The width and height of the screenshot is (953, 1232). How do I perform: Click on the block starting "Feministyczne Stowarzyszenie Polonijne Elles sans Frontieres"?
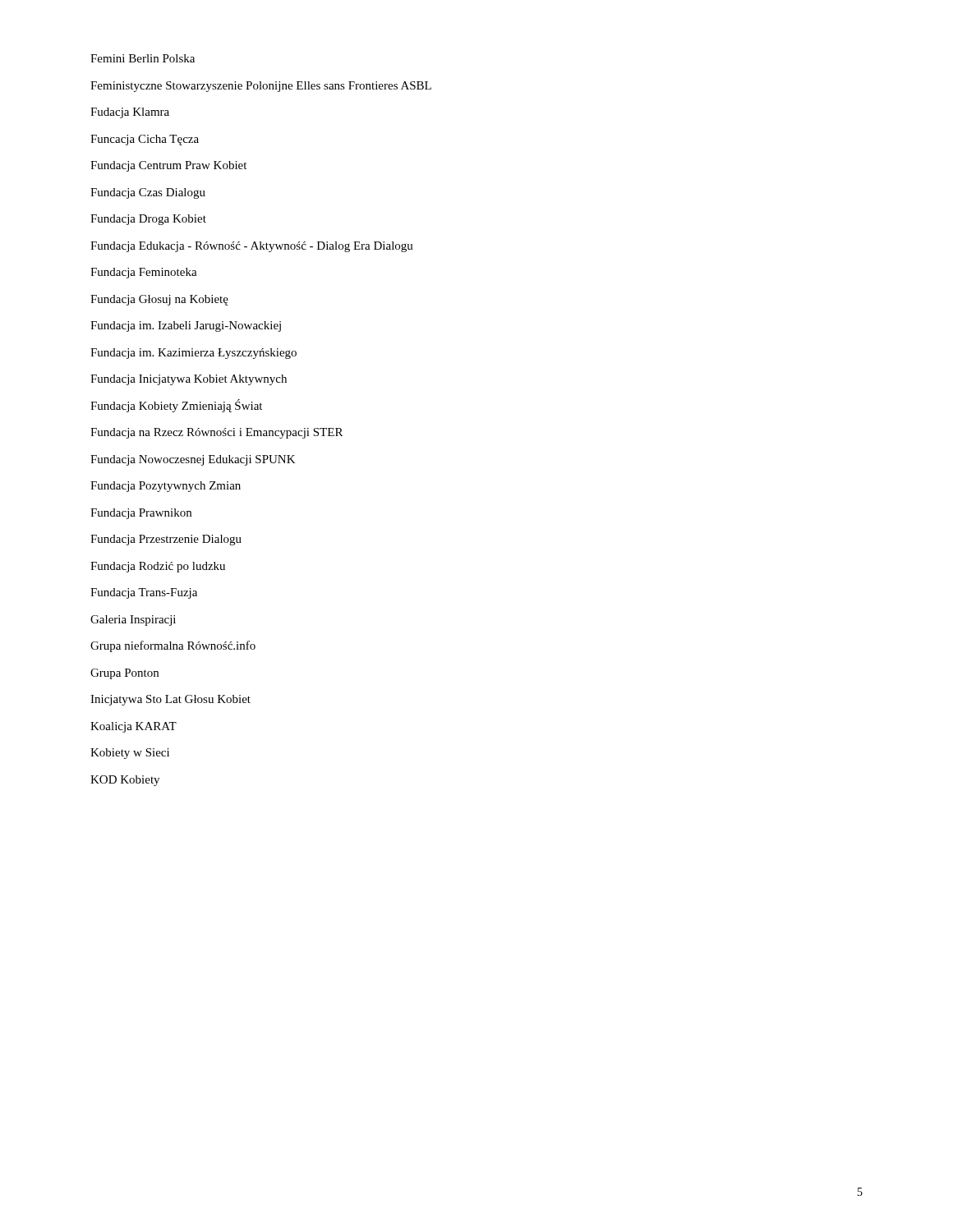tap(261, 85)
